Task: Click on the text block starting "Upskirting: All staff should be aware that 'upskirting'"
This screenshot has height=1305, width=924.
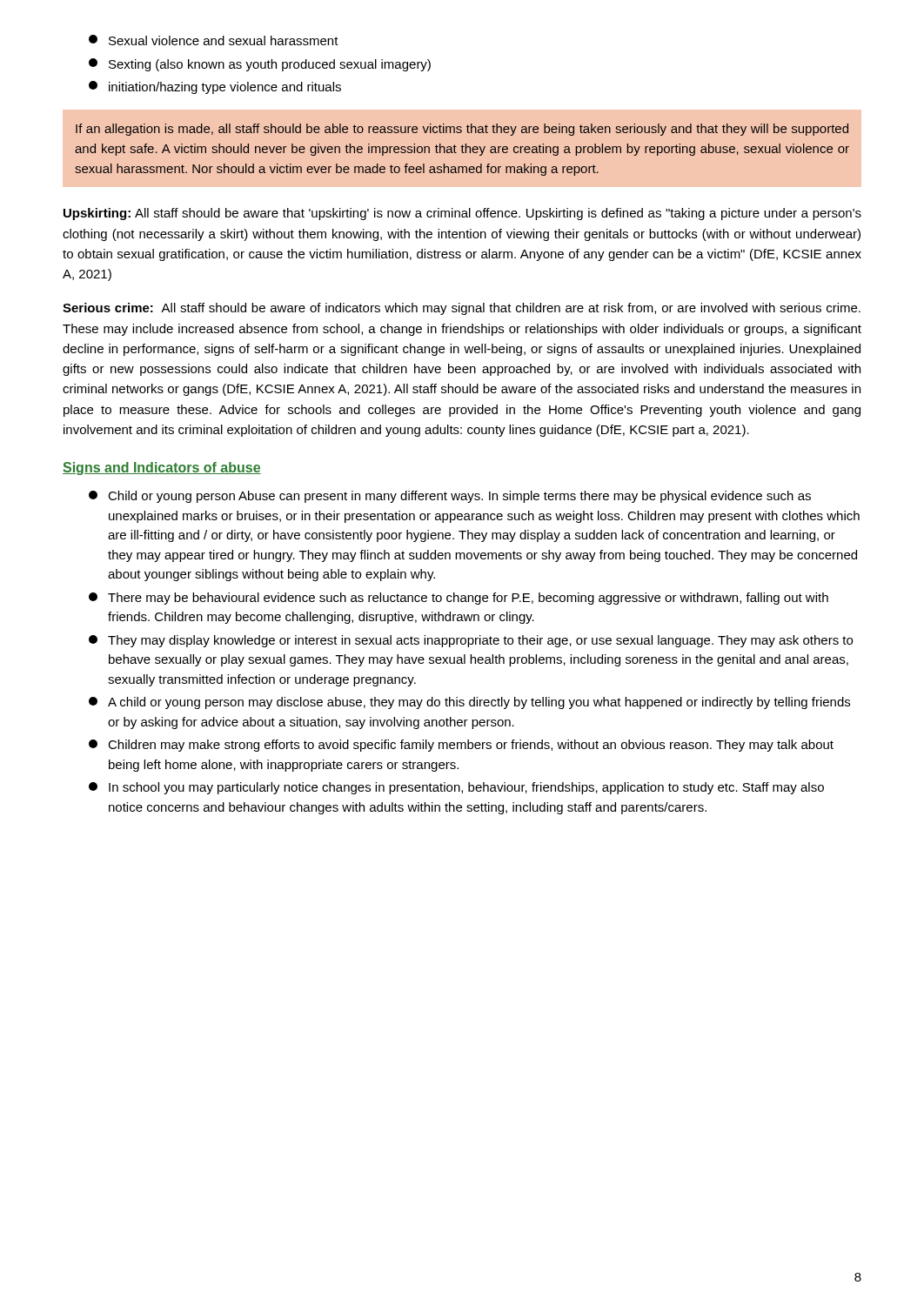Action: (462, 243)
